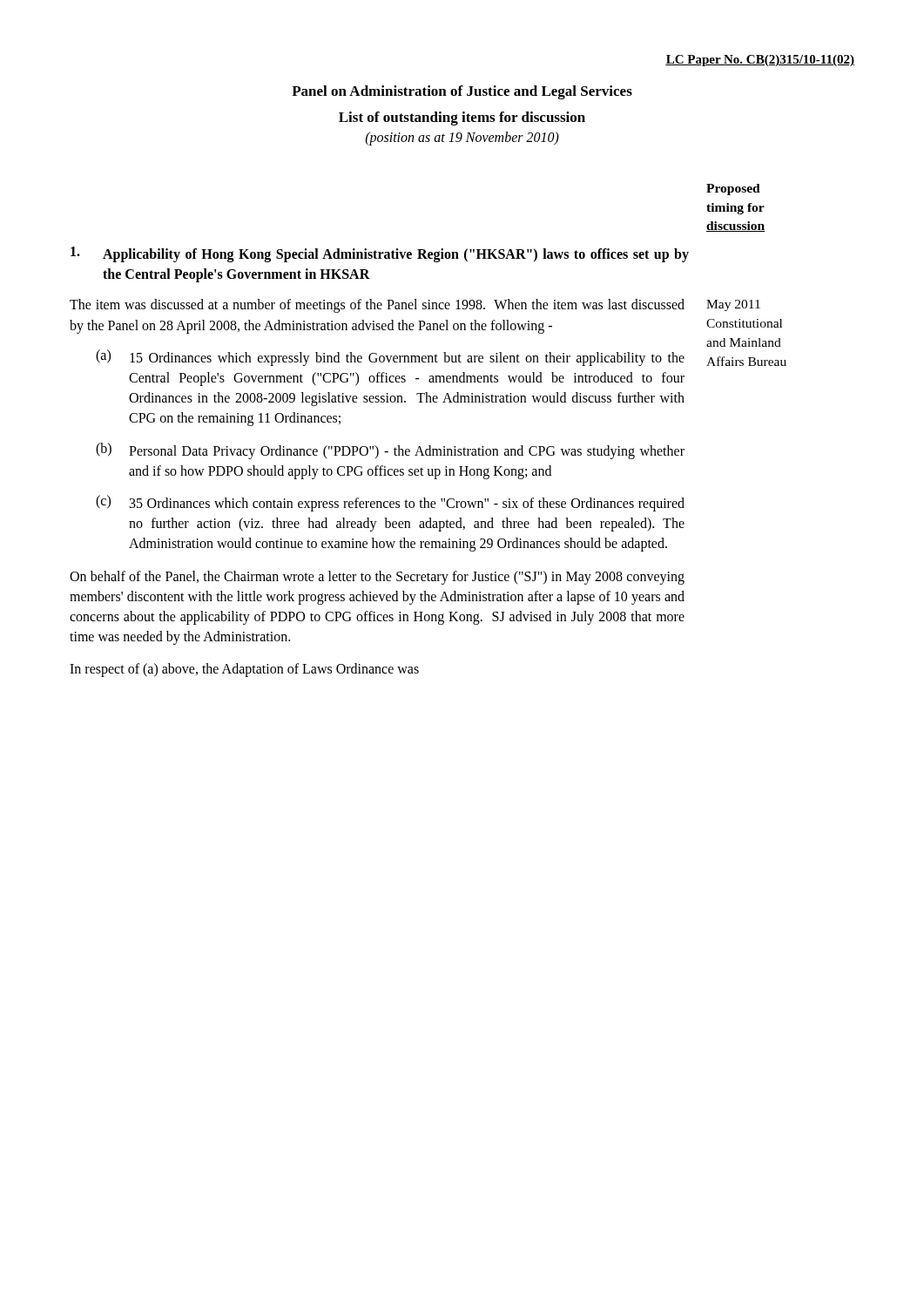Find the text starting "(a) 15 Ordinances"
Viewport: 924px width, 1307px height.
[390, 388]
